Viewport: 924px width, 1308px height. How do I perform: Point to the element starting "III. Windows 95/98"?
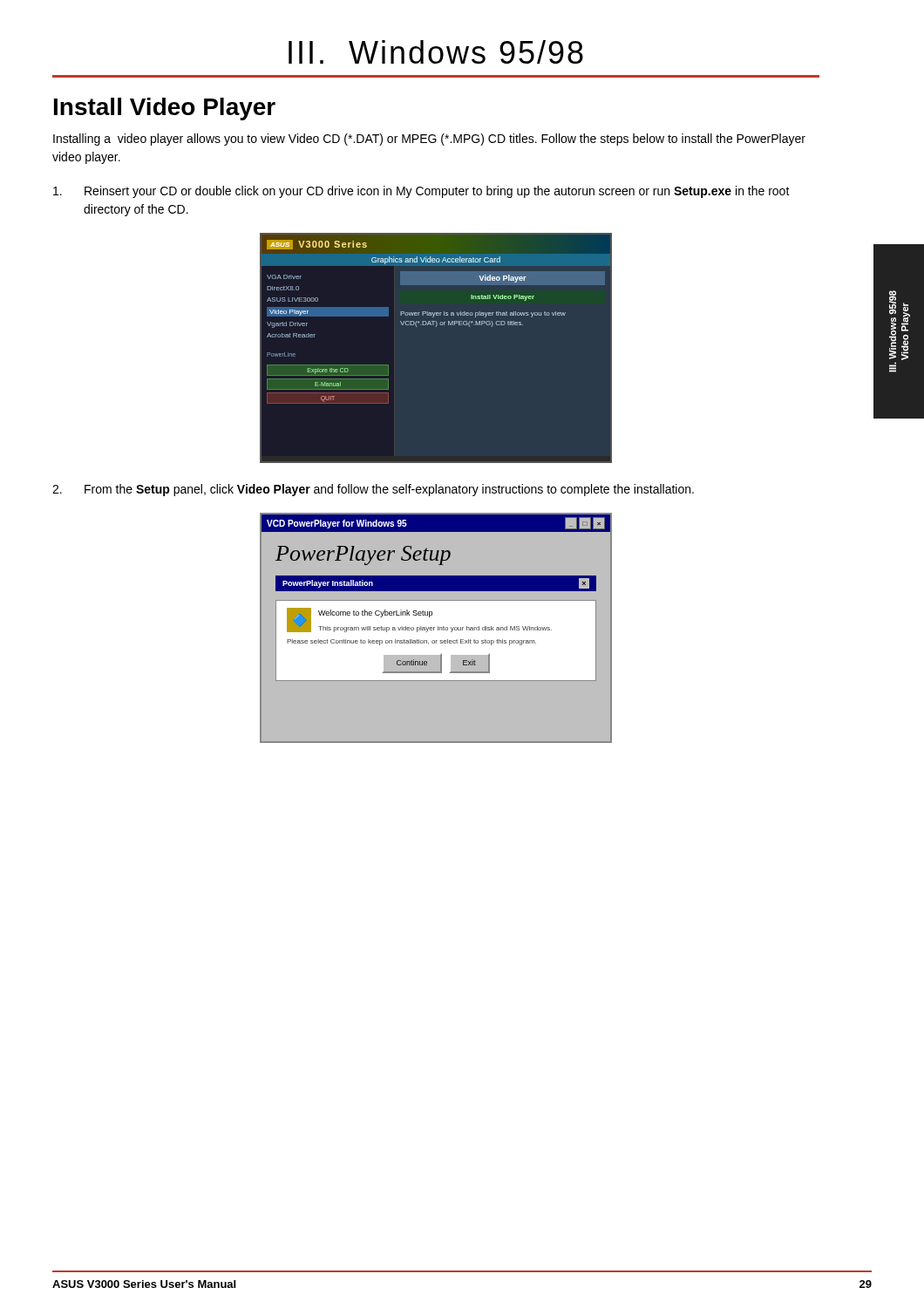click(436, 53)
